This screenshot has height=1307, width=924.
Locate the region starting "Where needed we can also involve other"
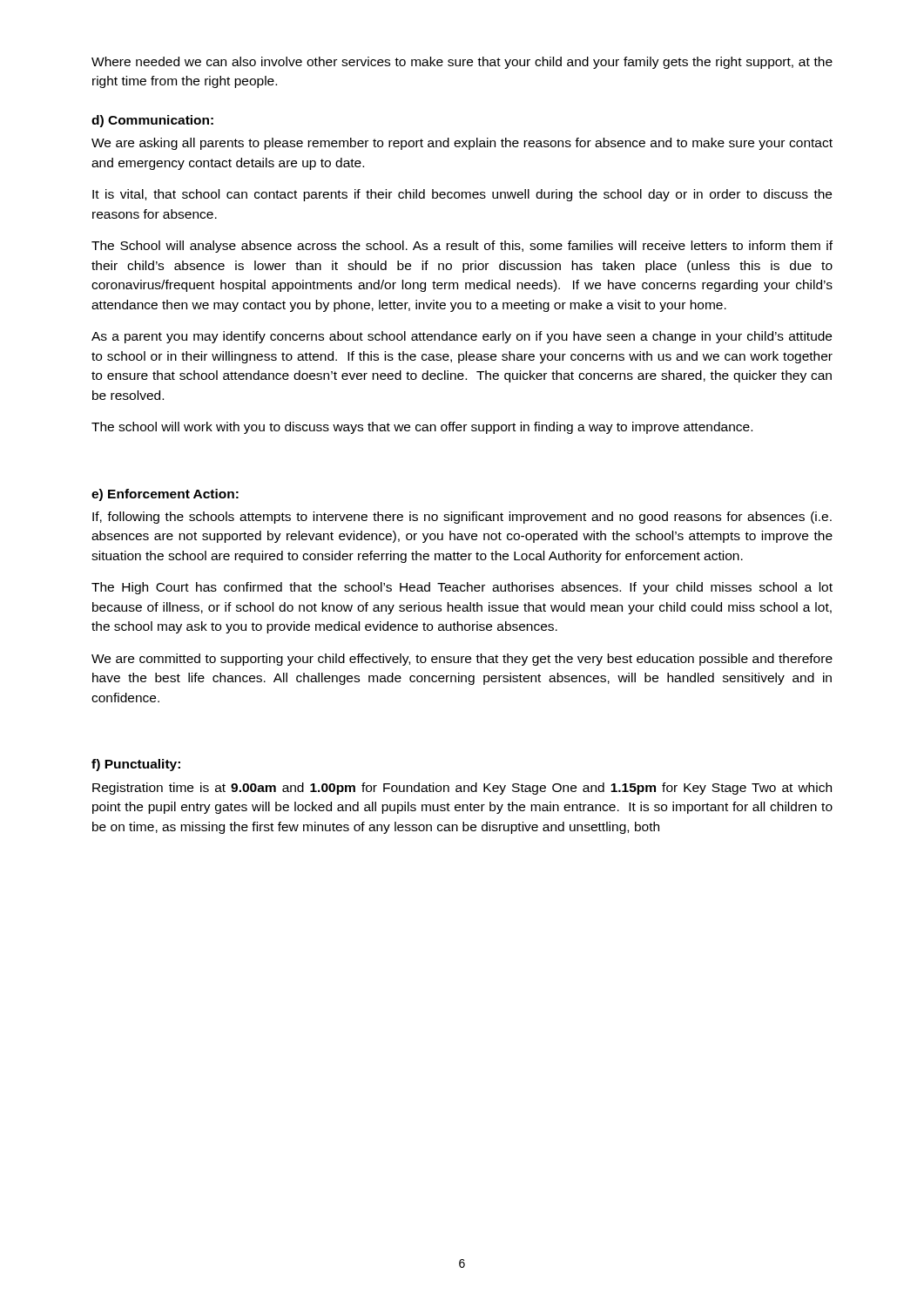462,71
